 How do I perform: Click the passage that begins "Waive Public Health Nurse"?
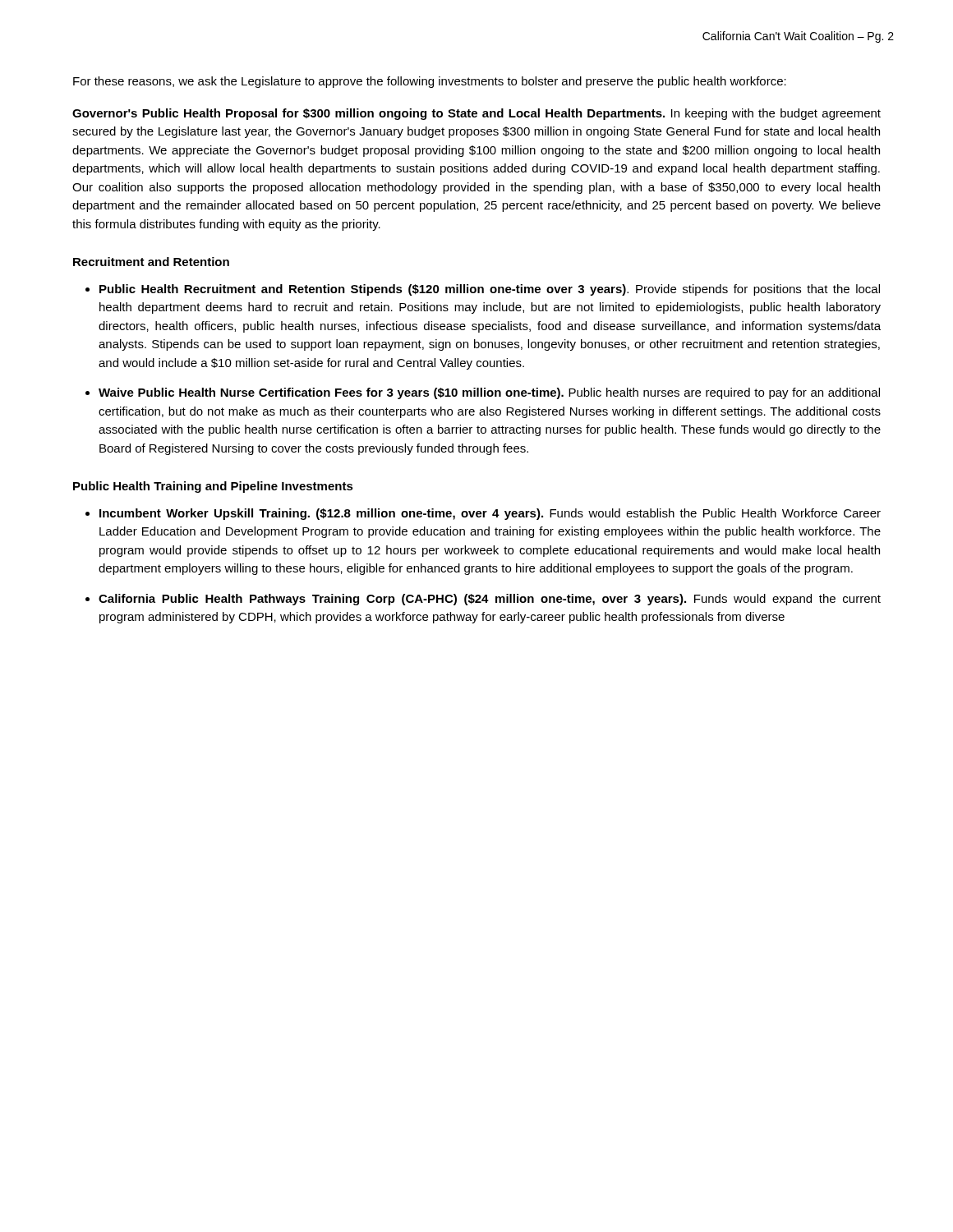click(x=490, y=420)
